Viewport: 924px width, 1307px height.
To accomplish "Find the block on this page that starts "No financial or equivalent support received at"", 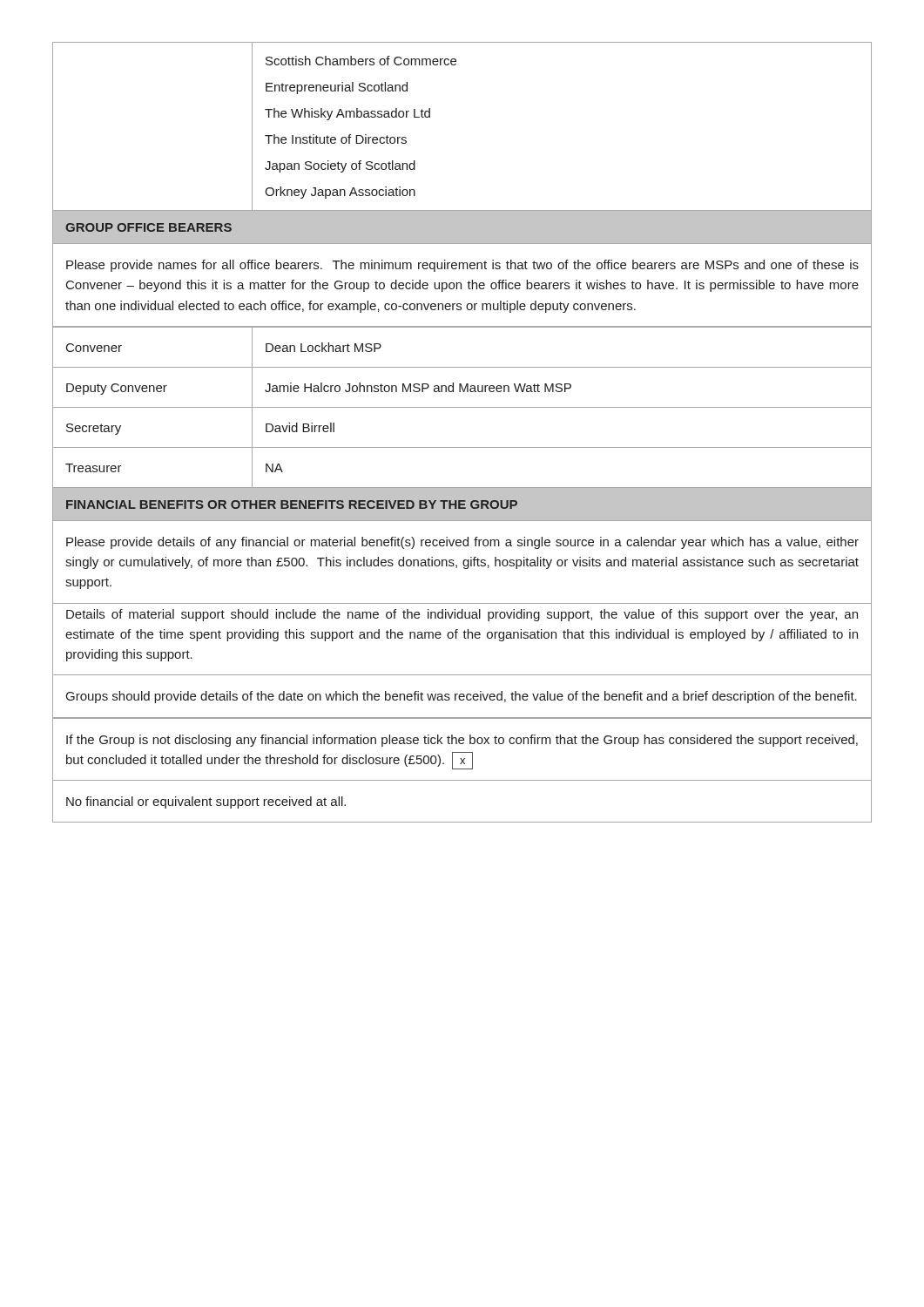I will (x=206, y=801).
